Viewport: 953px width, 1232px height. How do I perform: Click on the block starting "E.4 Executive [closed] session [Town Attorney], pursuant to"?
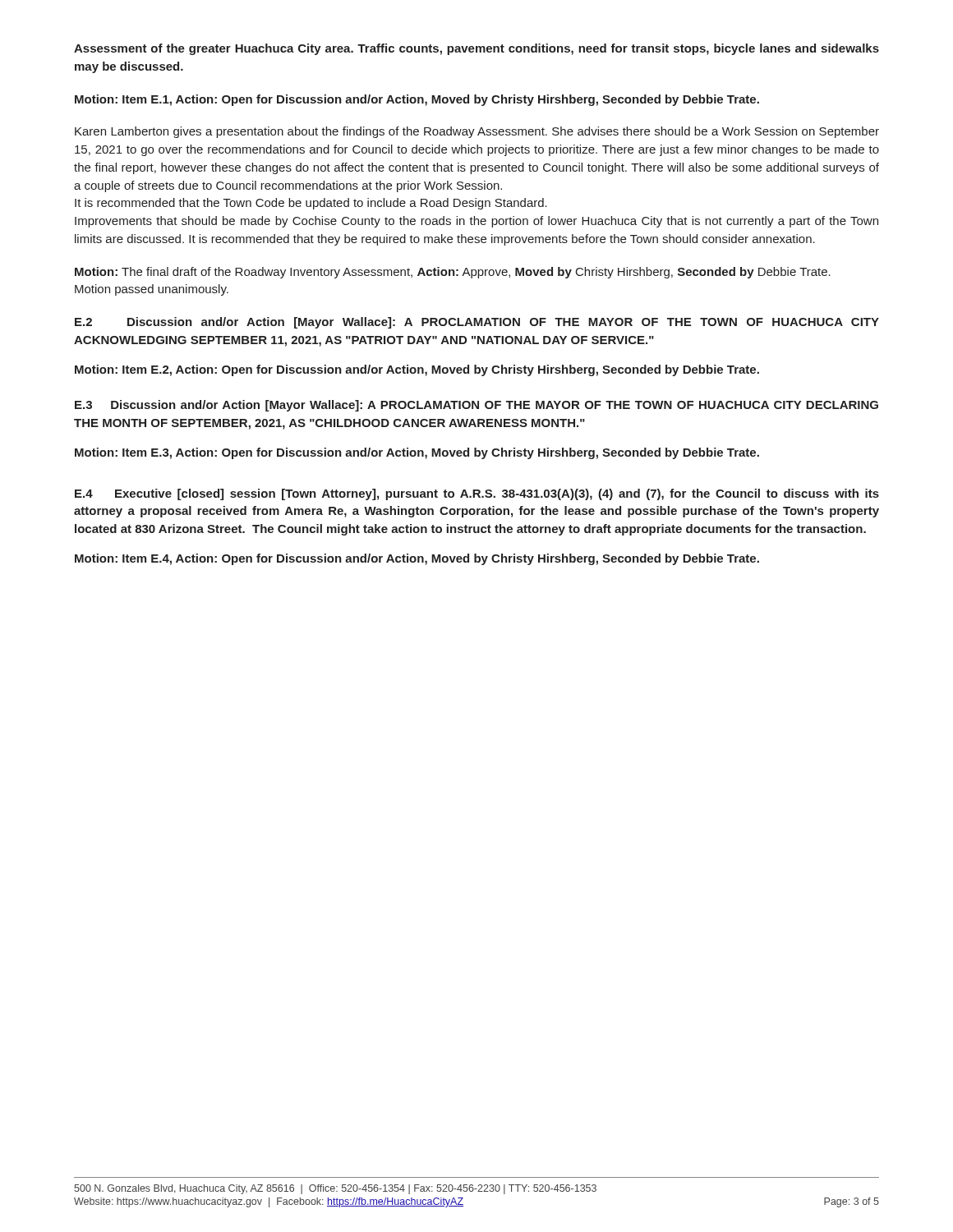click(x=476, y=511)
